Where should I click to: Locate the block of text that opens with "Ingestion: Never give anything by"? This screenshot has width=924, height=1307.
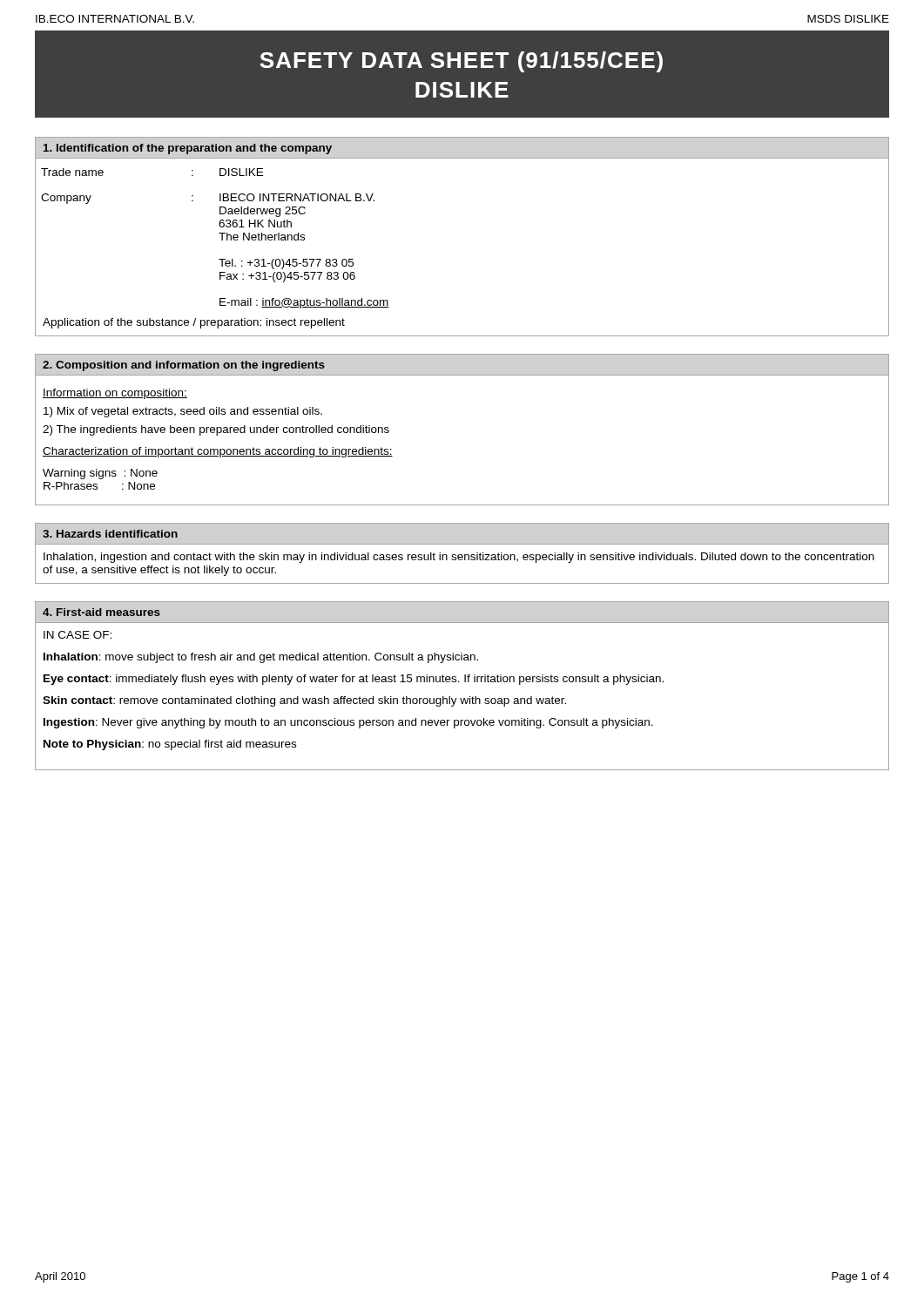[x=348, y=722]
